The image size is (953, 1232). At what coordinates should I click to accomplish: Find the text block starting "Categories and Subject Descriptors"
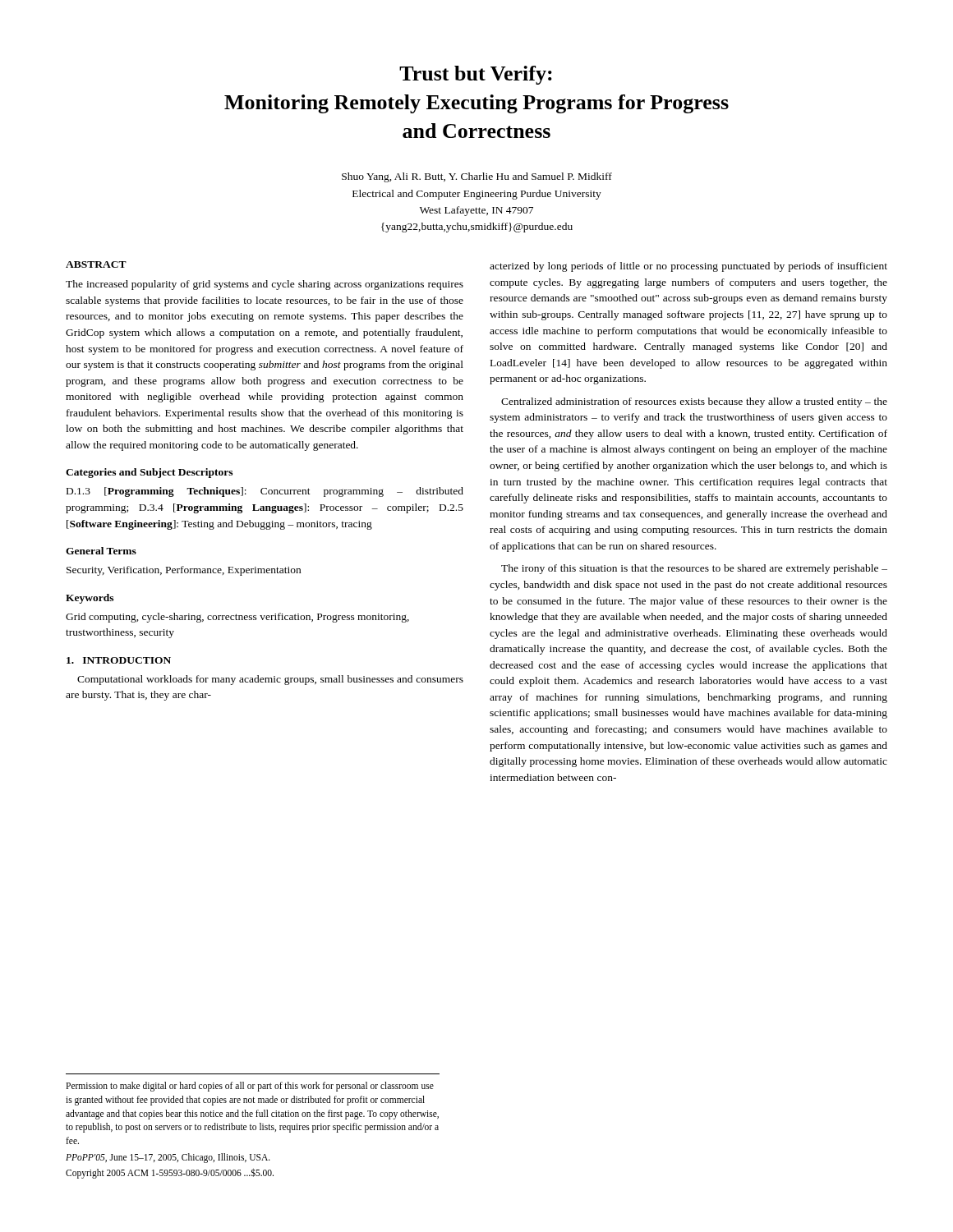(x=149, y=472)
